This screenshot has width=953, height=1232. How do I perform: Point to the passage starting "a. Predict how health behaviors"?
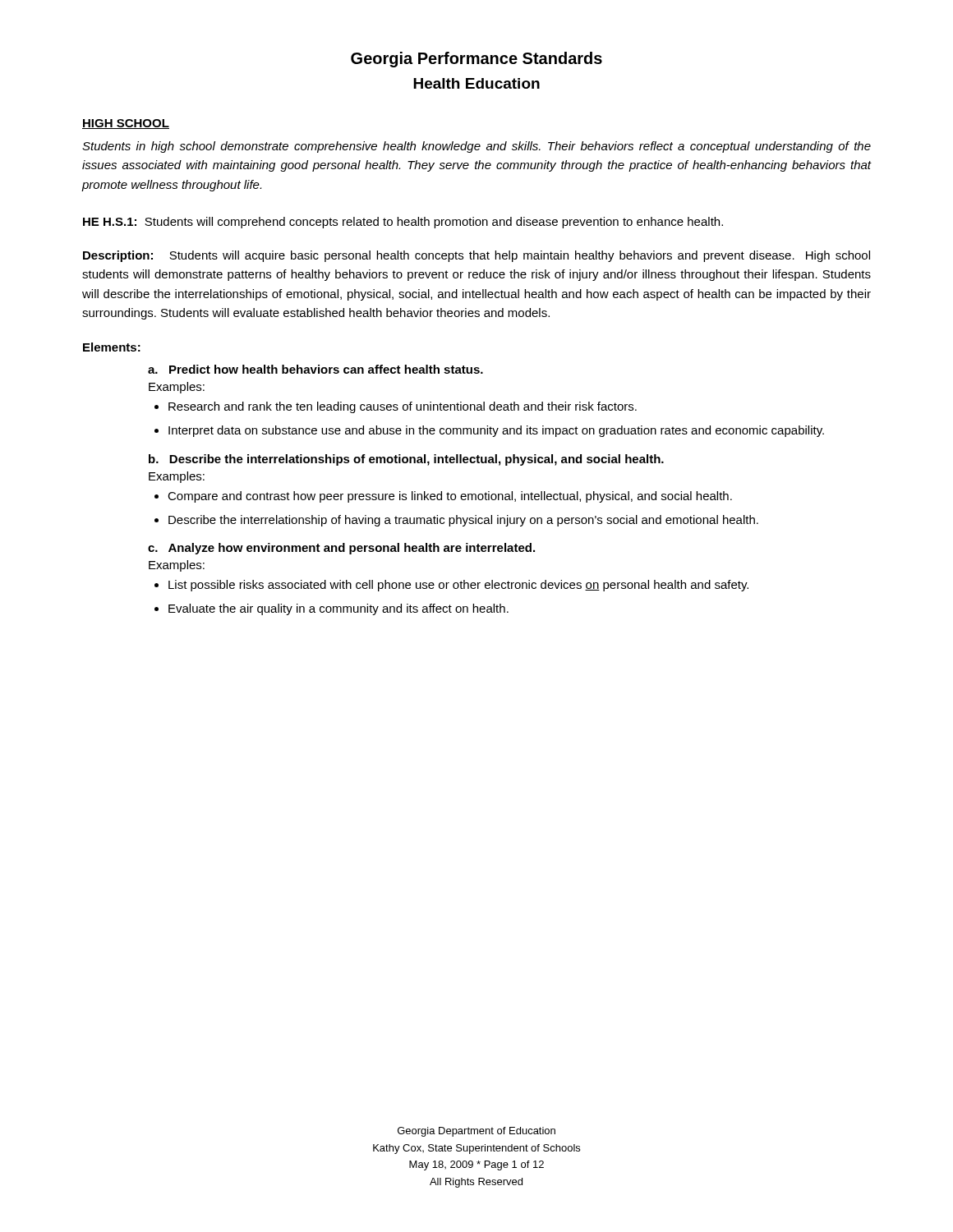coord(509,401)
